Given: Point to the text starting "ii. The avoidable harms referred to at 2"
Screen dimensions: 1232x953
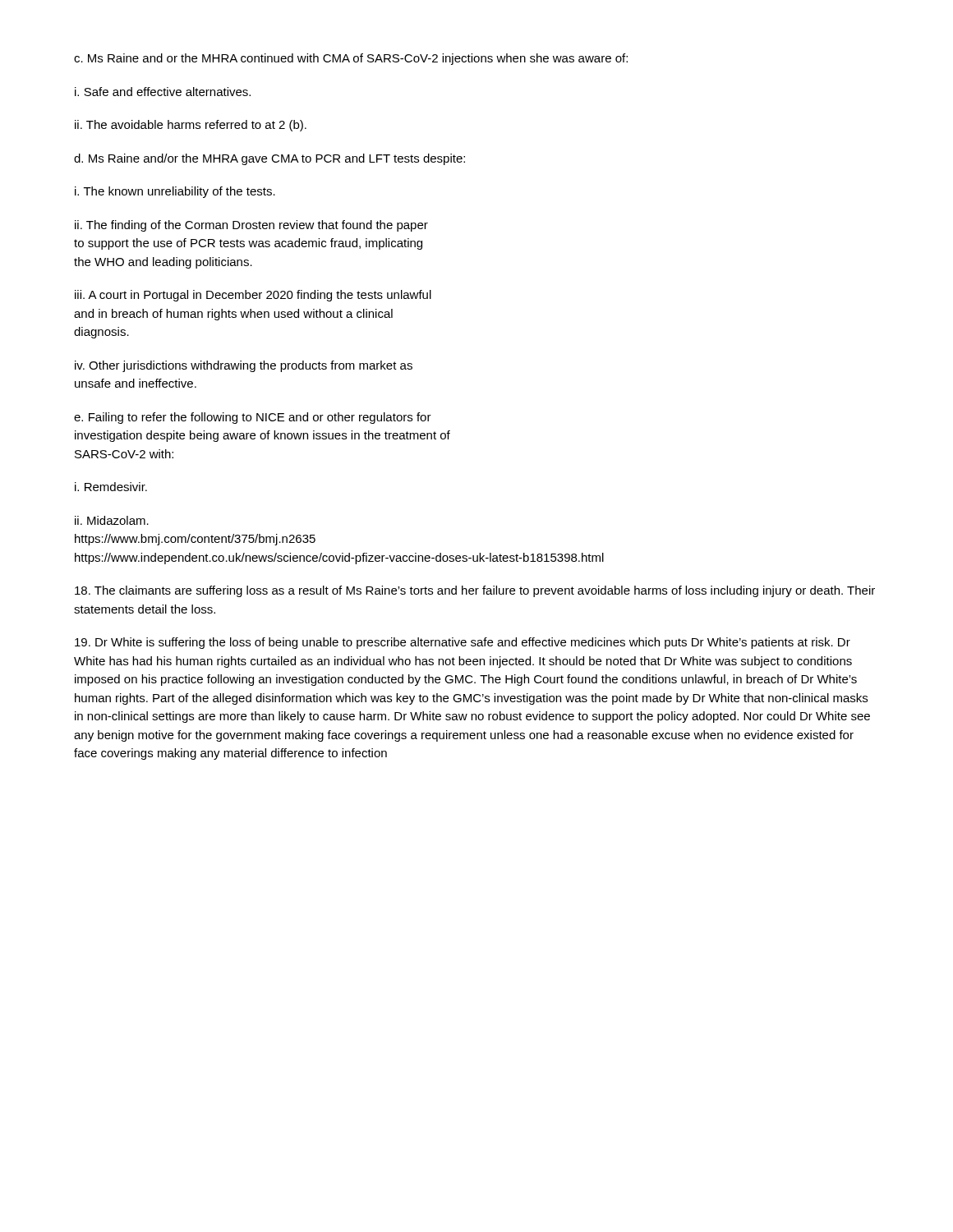Looking at the screenshot, I should [191, 124].
